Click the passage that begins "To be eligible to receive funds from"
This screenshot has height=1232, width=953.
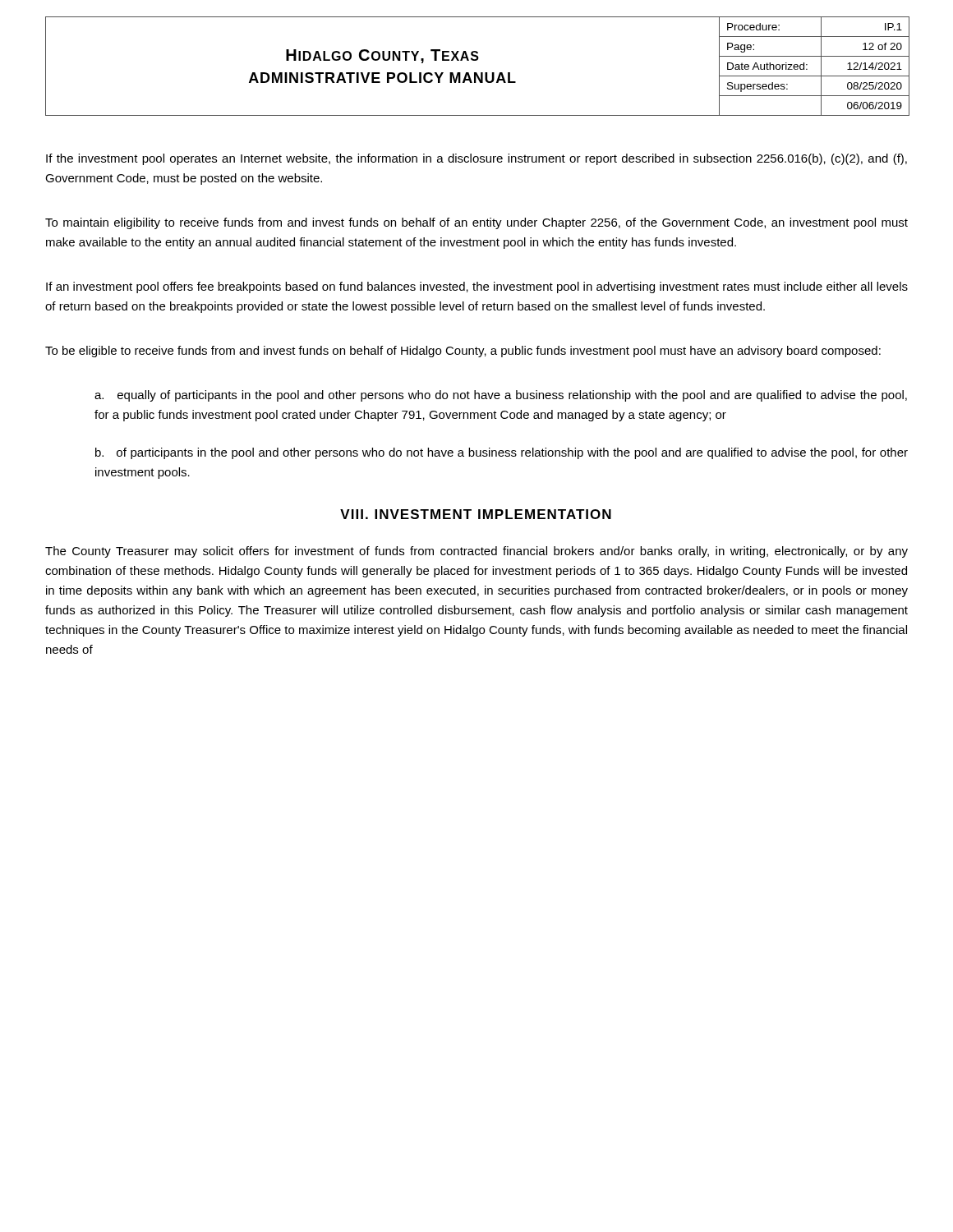[476, 351]
